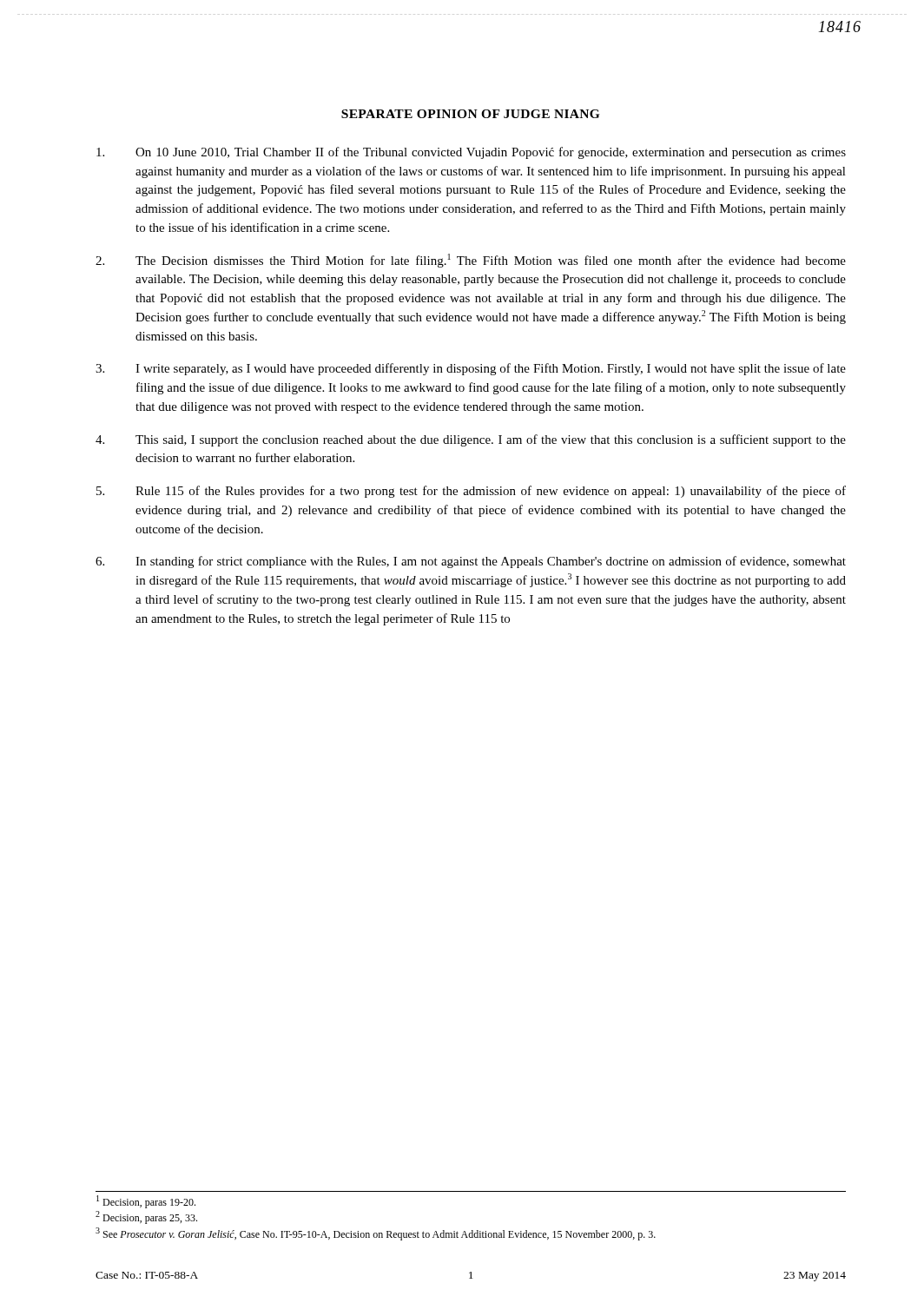Viewport: 924px width, 1303px height.
Task: Select the text starting "On 10 June 2010, Trial Chamber"
Action: tap(471, 190)
